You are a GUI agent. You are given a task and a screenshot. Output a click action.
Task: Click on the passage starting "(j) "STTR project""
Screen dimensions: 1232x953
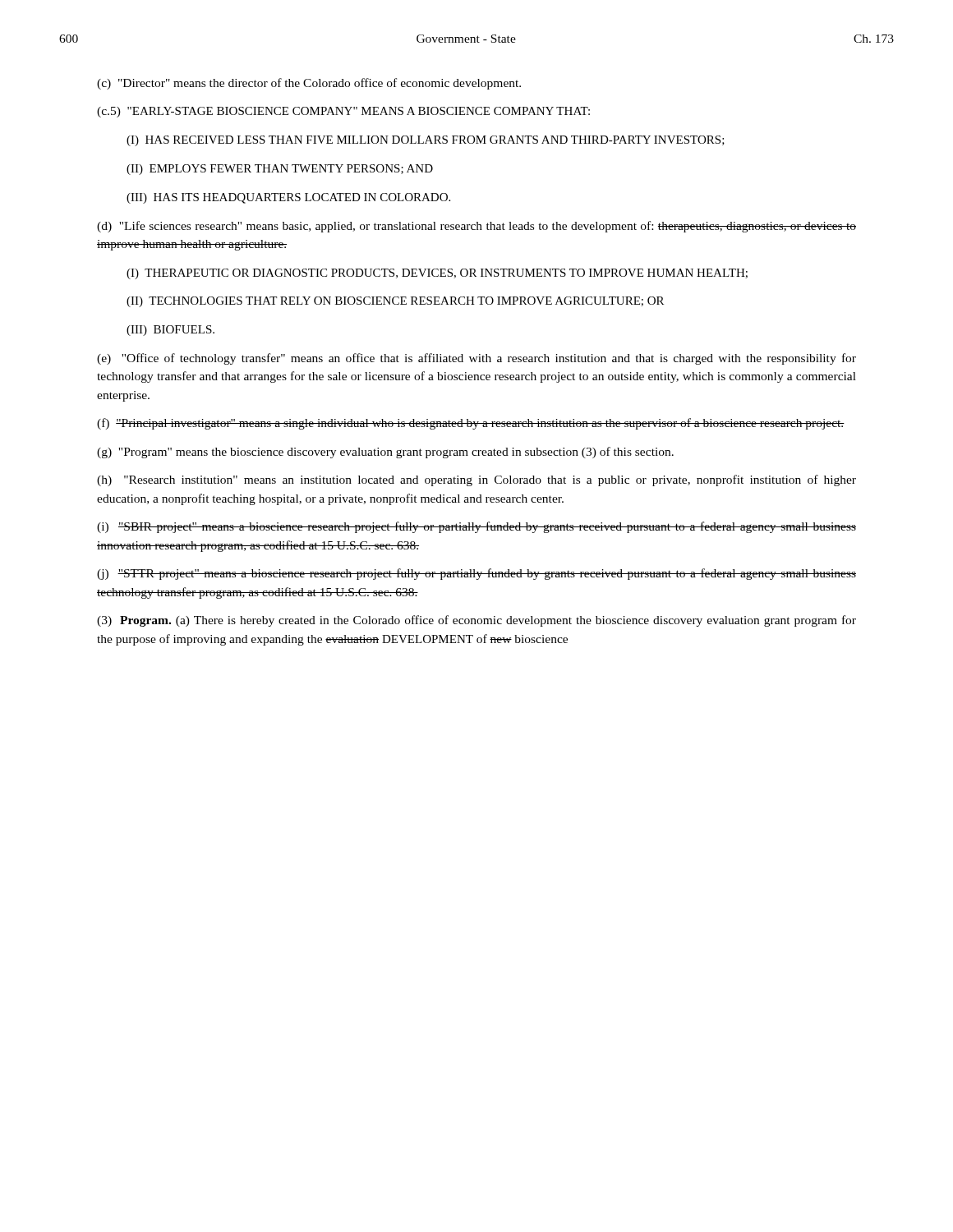(476, 583)
